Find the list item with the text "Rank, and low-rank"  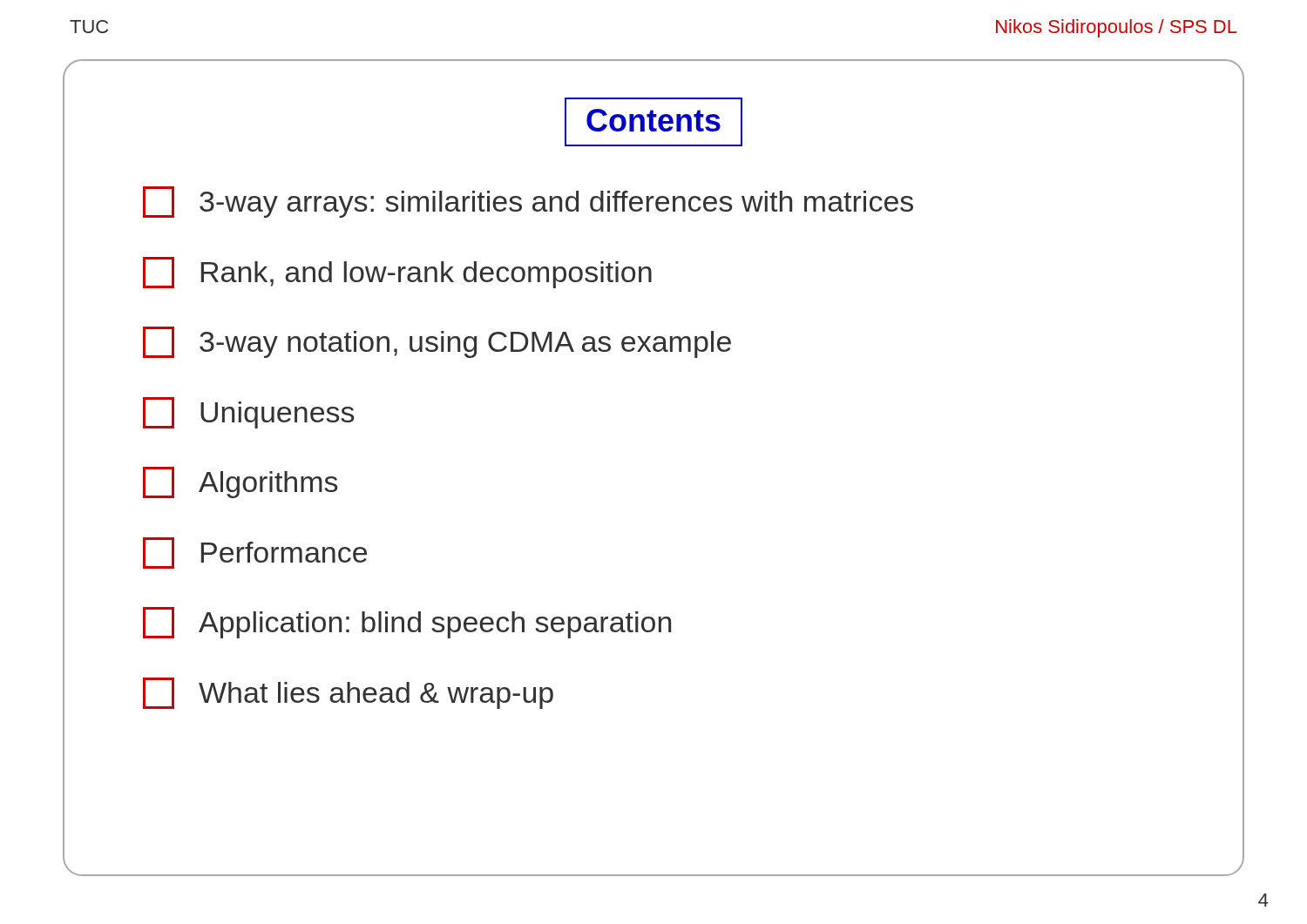(398, 272)
